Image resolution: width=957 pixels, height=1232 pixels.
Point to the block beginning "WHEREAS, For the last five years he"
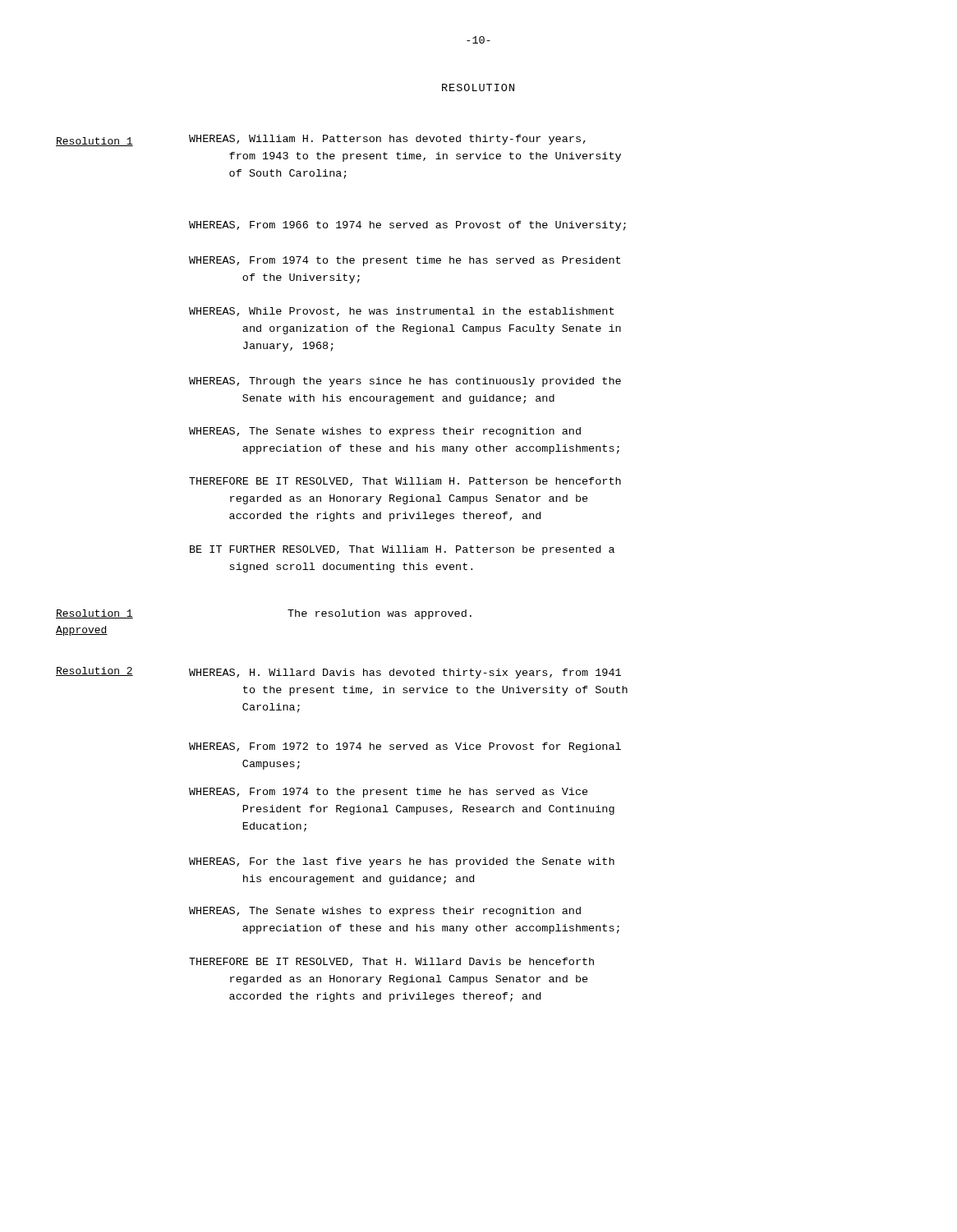pyautogui.click(x=402, y=871)
